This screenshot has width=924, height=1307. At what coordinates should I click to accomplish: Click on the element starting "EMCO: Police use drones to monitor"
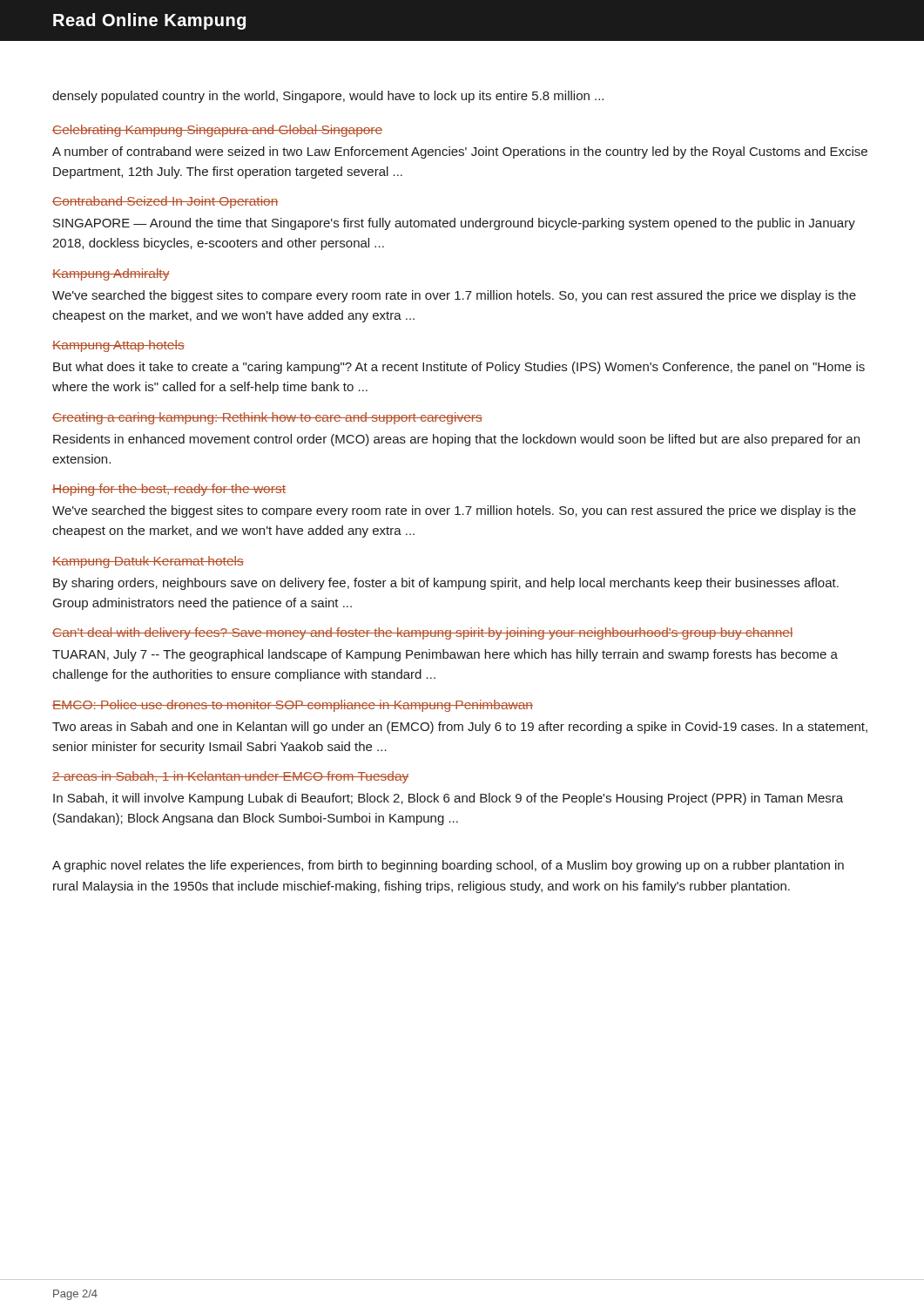(x=462, y=704)
